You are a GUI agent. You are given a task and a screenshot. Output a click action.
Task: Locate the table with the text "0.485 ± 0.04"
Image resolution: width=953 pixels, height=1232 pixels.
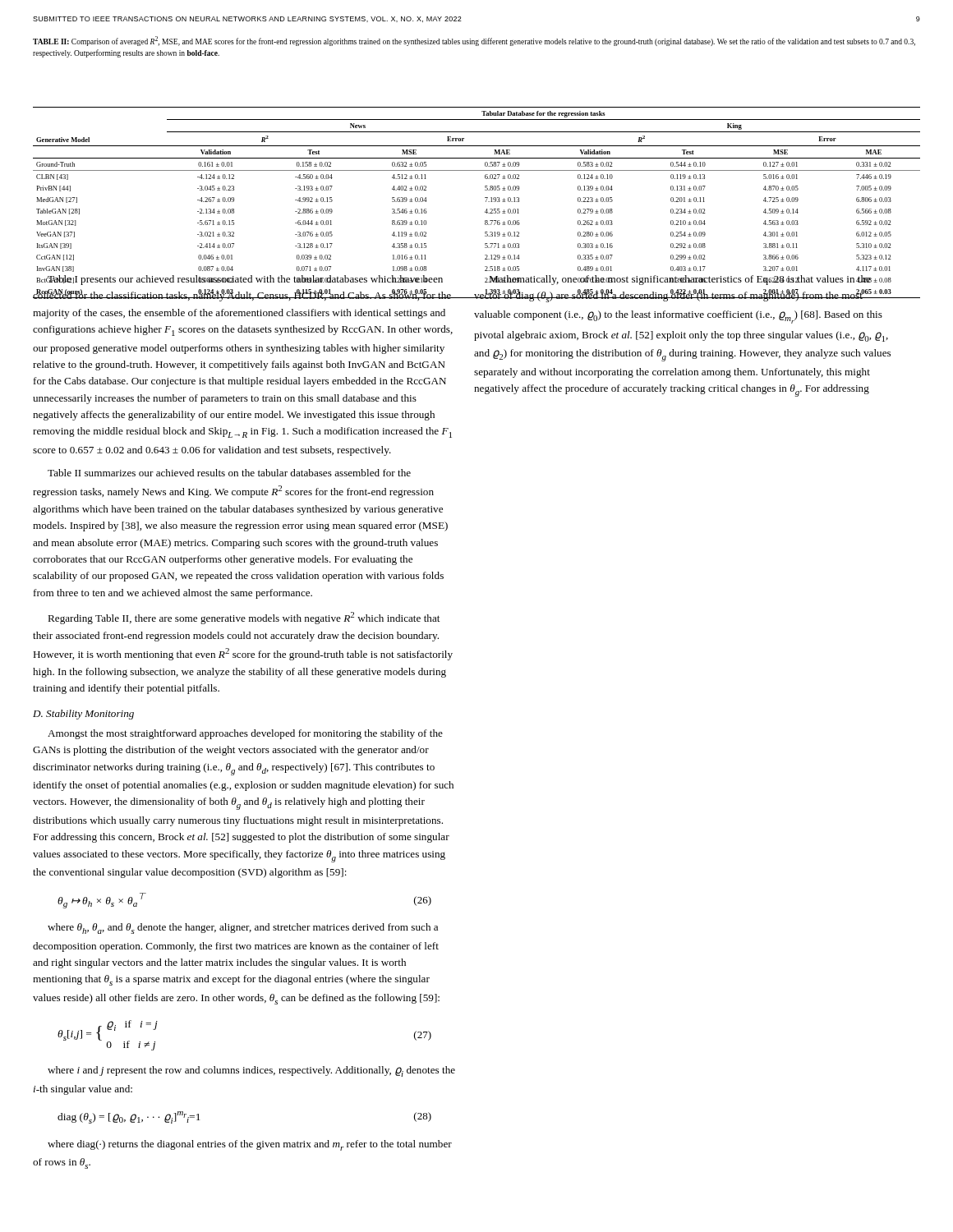pyautogui.click(x=476, y=202)
